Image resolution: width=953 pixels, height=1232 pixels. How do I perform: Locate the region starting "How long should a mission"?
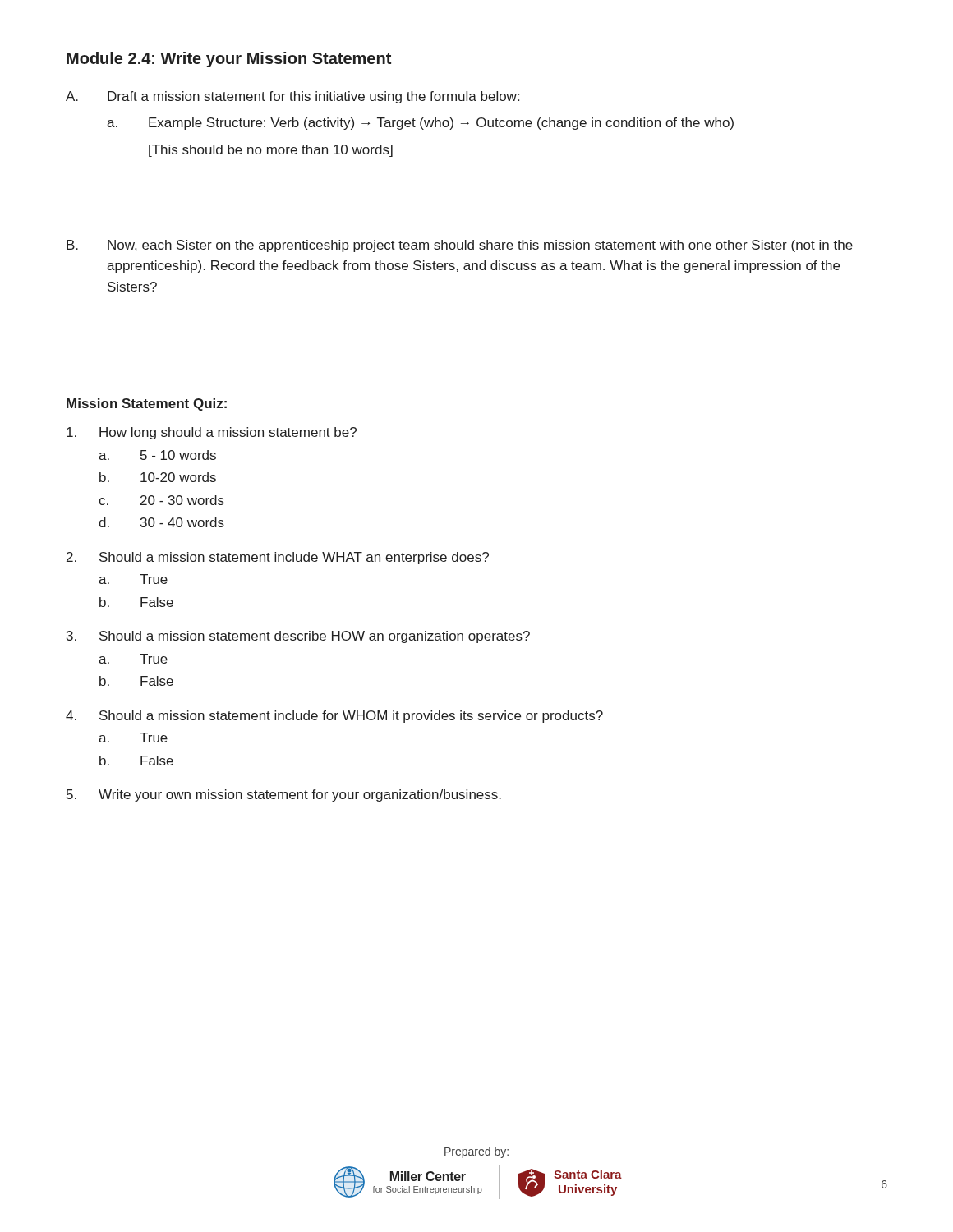pyautogui.click(x=212, y=433)
